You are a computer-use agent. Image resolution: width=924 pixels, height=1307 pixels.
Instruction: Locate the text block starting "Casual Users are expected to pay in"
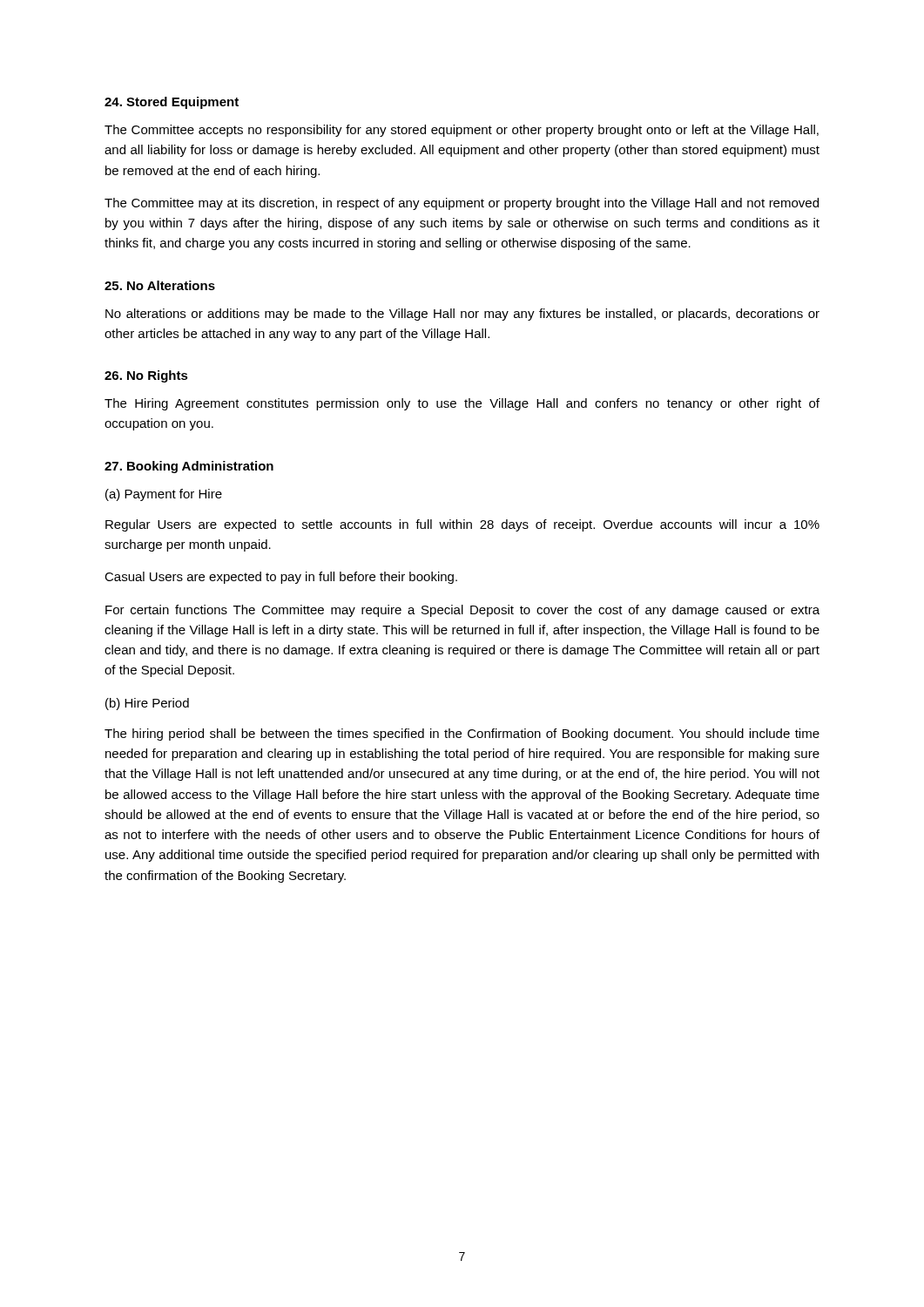[281, 577]
